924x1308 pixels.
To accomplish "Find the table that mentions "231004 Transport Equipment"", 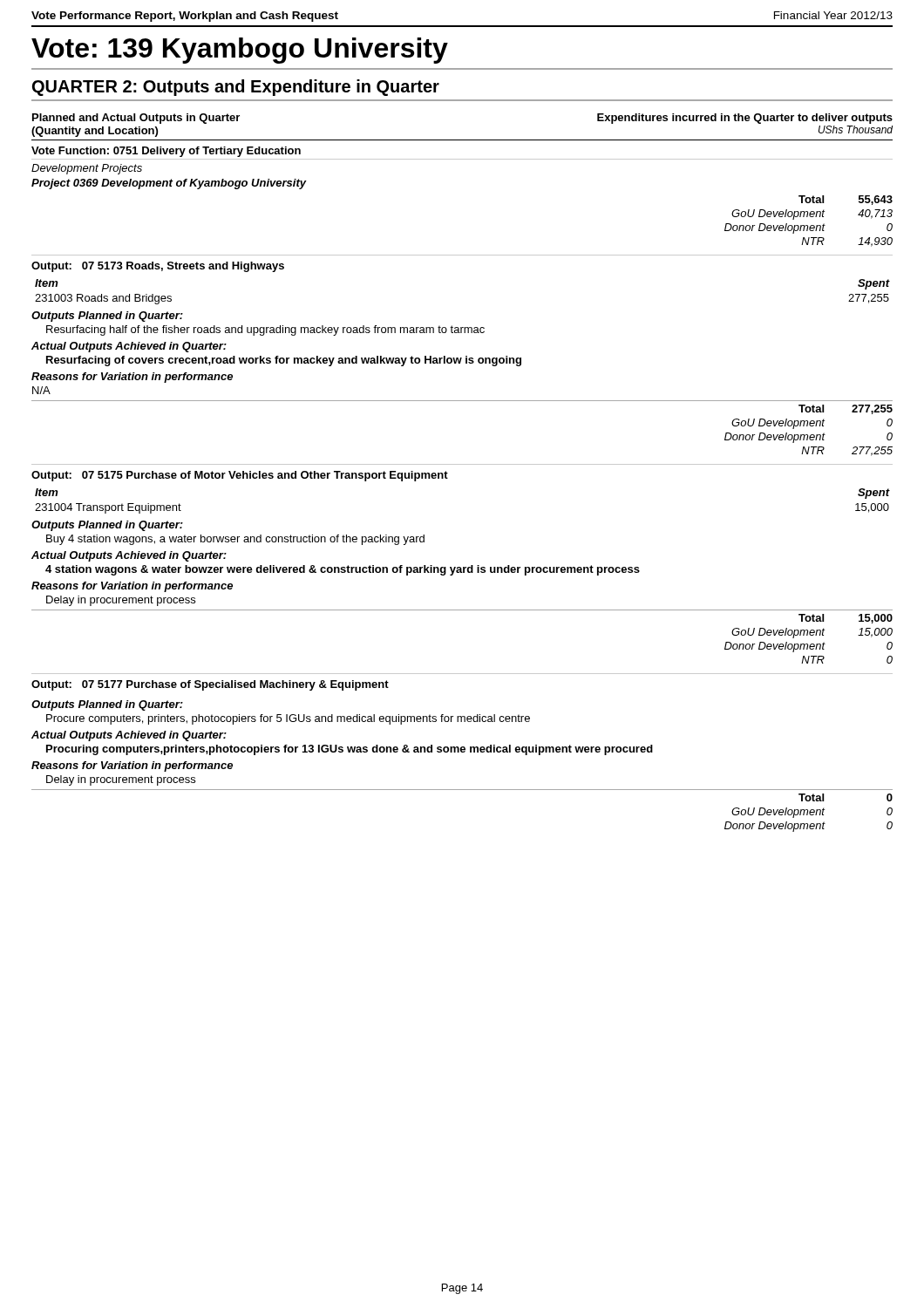I will pos(462,500).
